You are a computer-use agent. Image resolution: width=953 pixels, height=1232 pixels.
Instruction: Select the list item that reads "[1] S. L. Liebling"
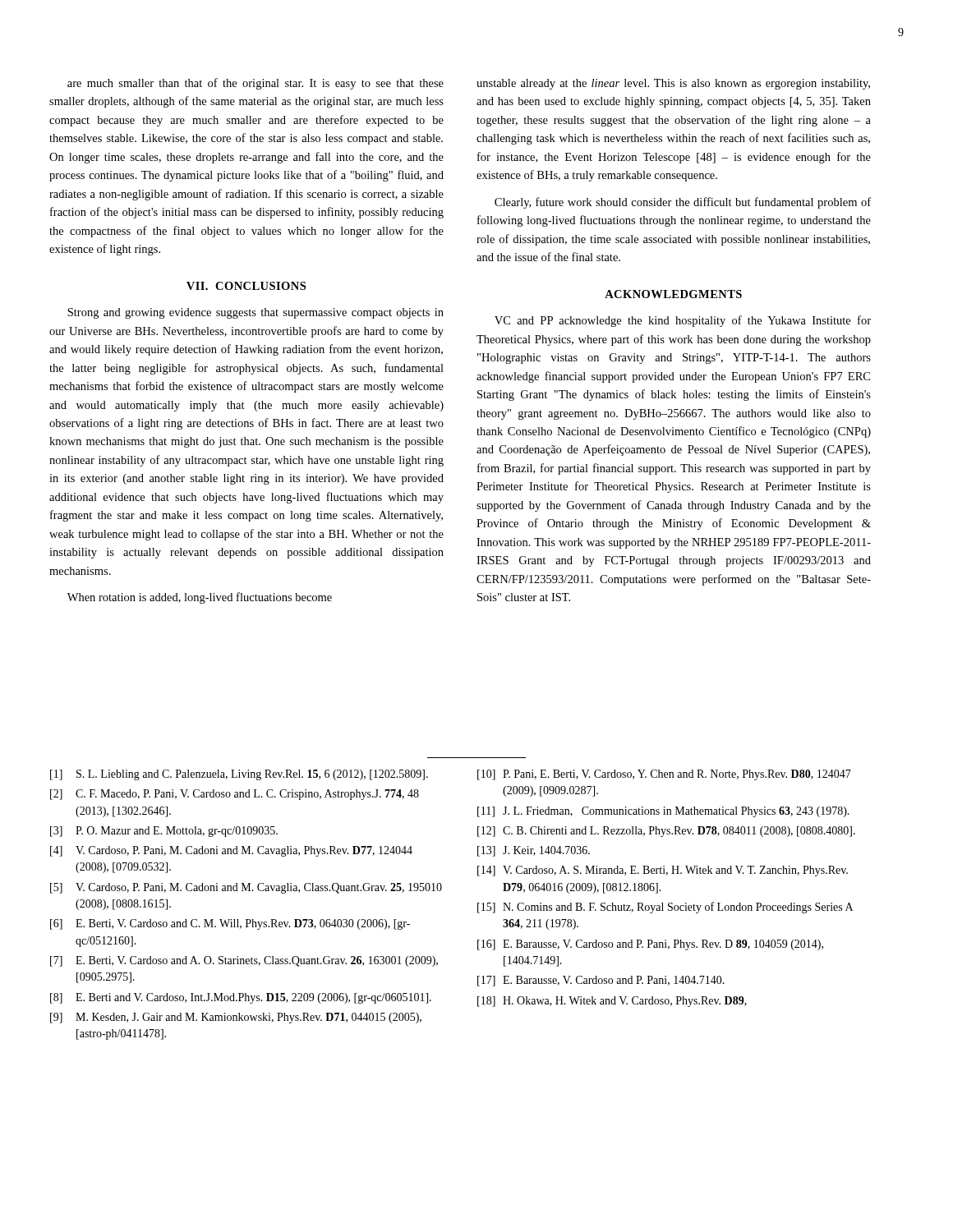(239, 775)
